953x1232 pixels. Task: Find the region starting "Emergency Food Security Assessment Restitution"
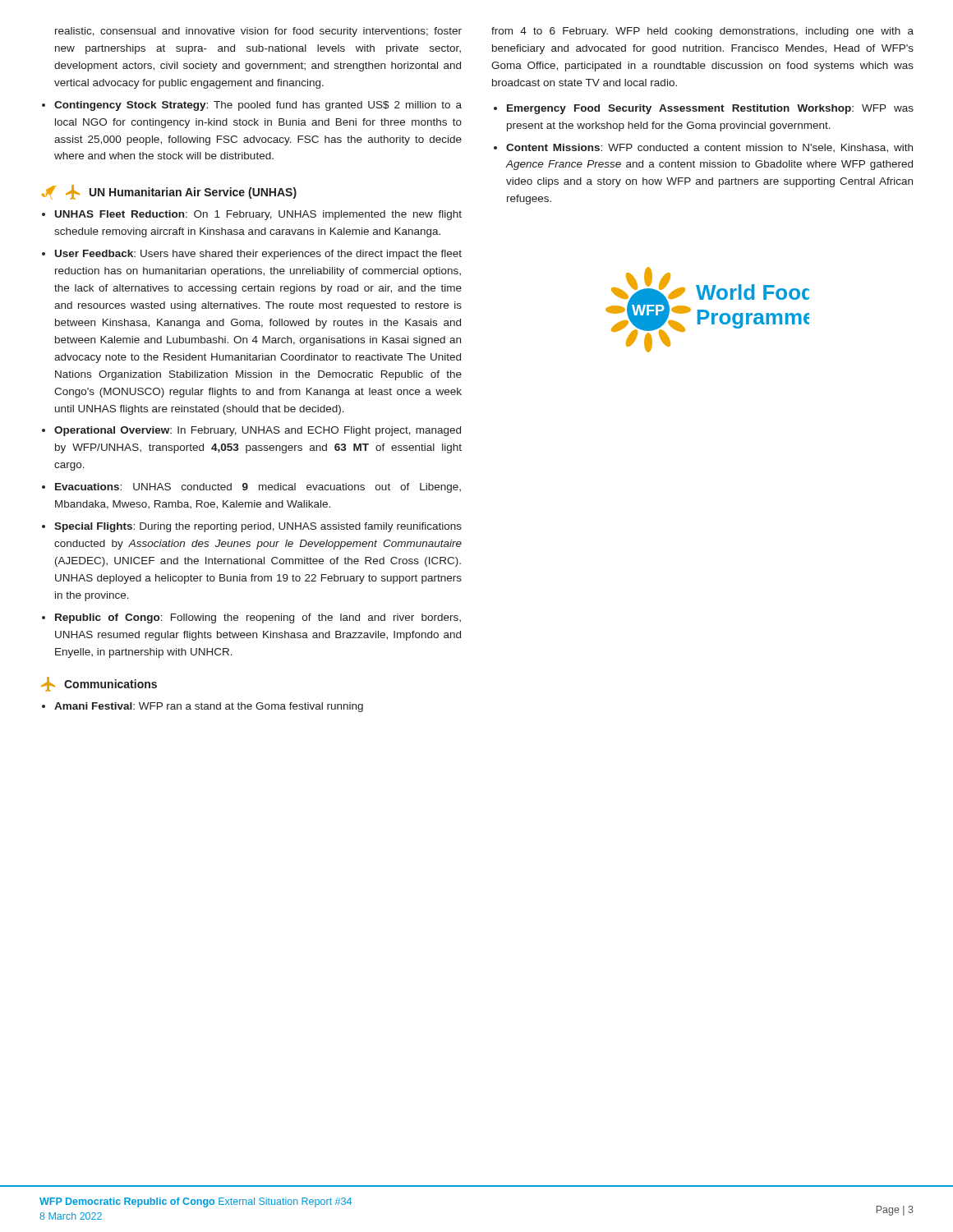(x=710, y=116)
